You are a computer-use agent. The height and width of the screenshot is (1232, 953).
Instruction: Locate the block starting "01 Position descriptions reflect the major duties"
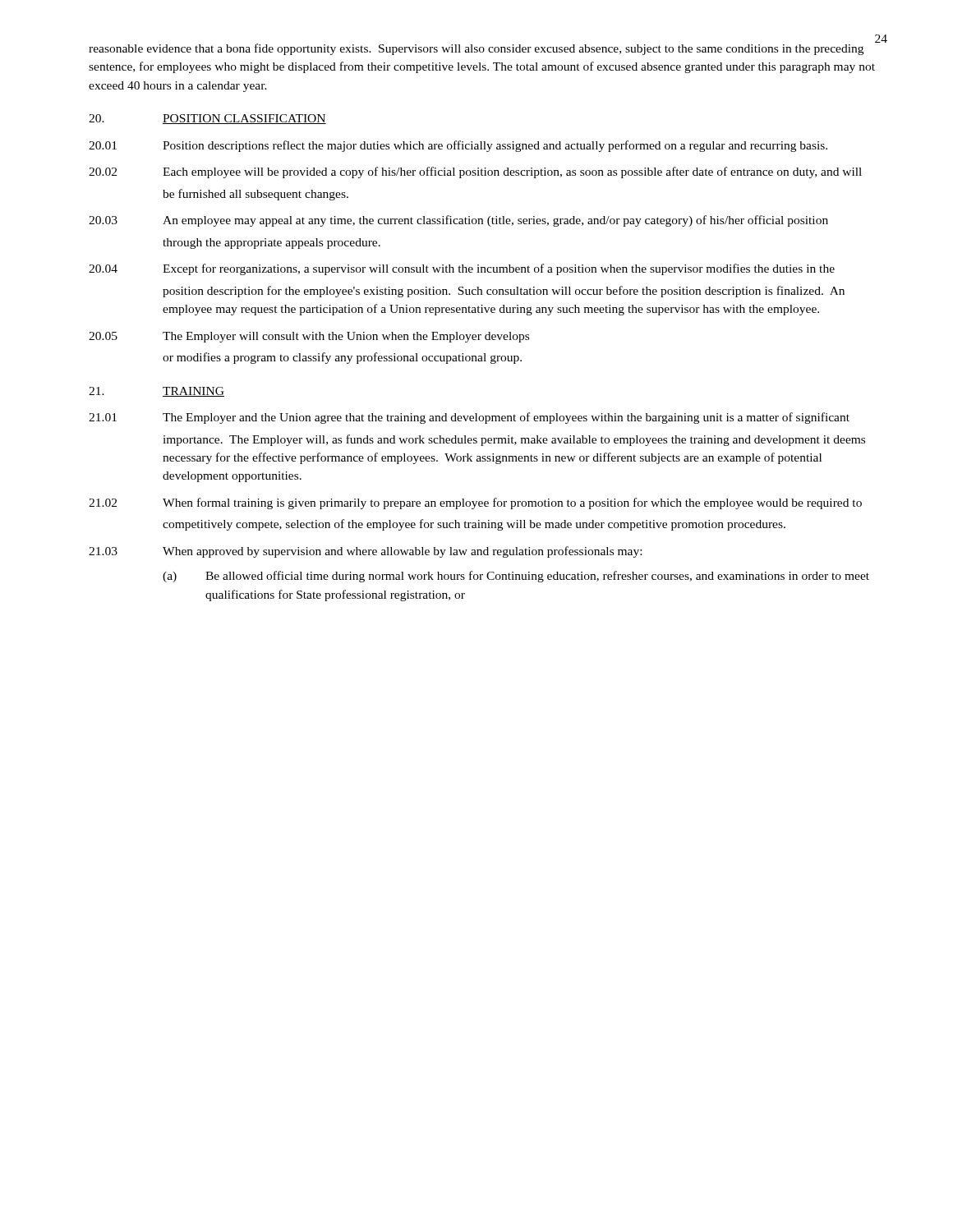[483, 145]
